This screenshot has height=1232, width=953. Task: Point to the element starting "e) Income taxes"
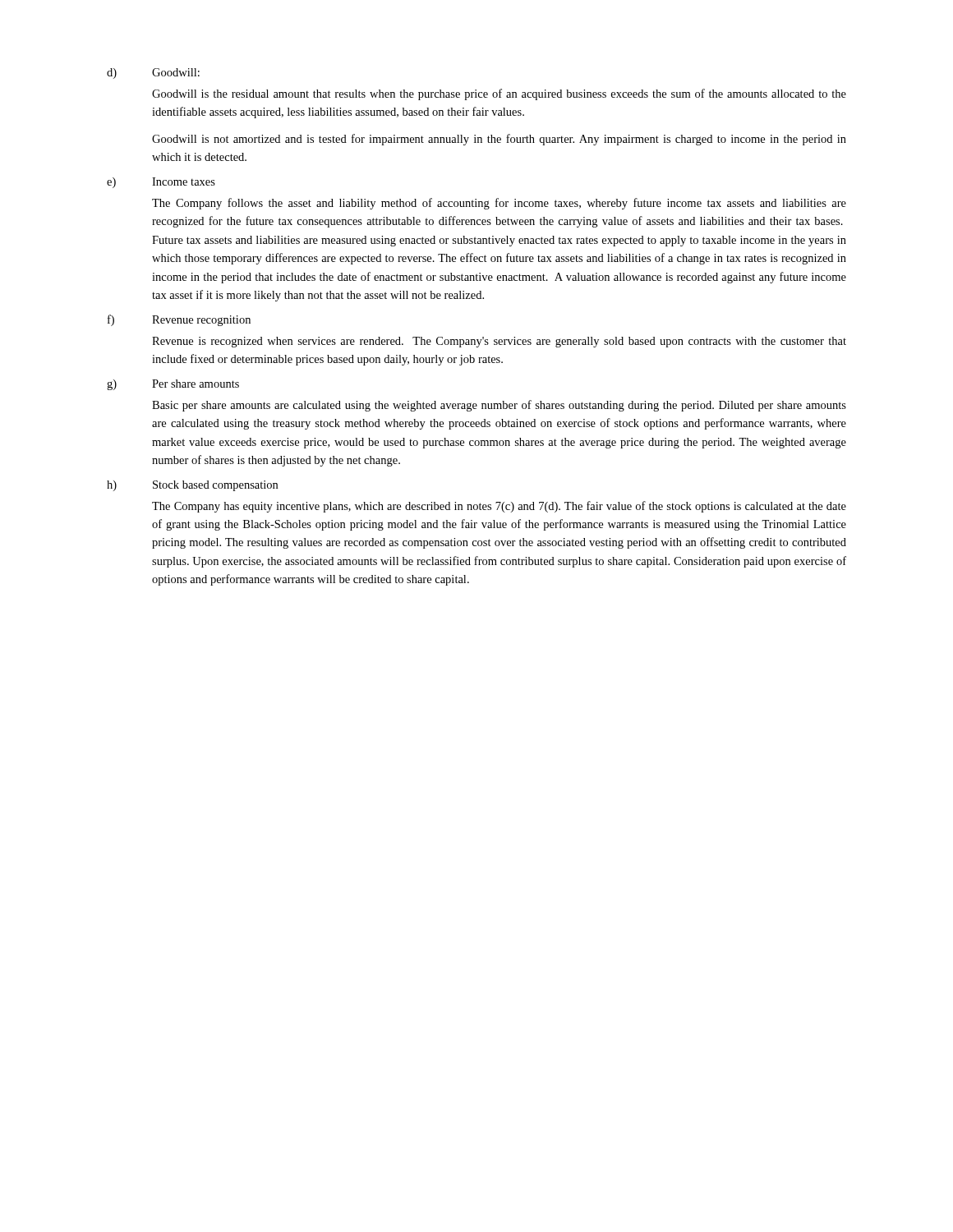pyautogui.click(x=161, y=182)
